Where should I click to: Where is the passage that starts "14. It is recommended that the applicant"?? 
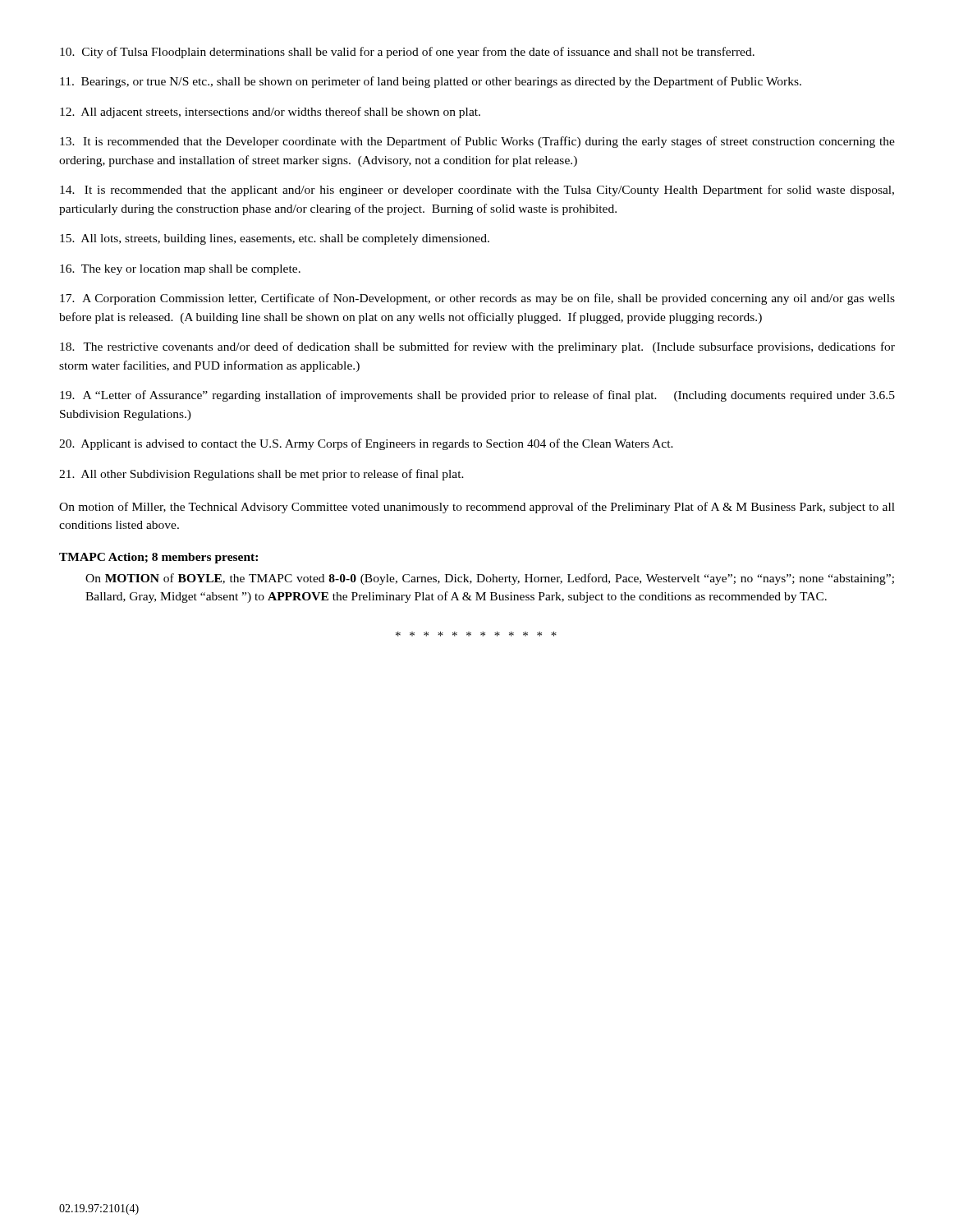pyautogui.click(x=477, y=199)
